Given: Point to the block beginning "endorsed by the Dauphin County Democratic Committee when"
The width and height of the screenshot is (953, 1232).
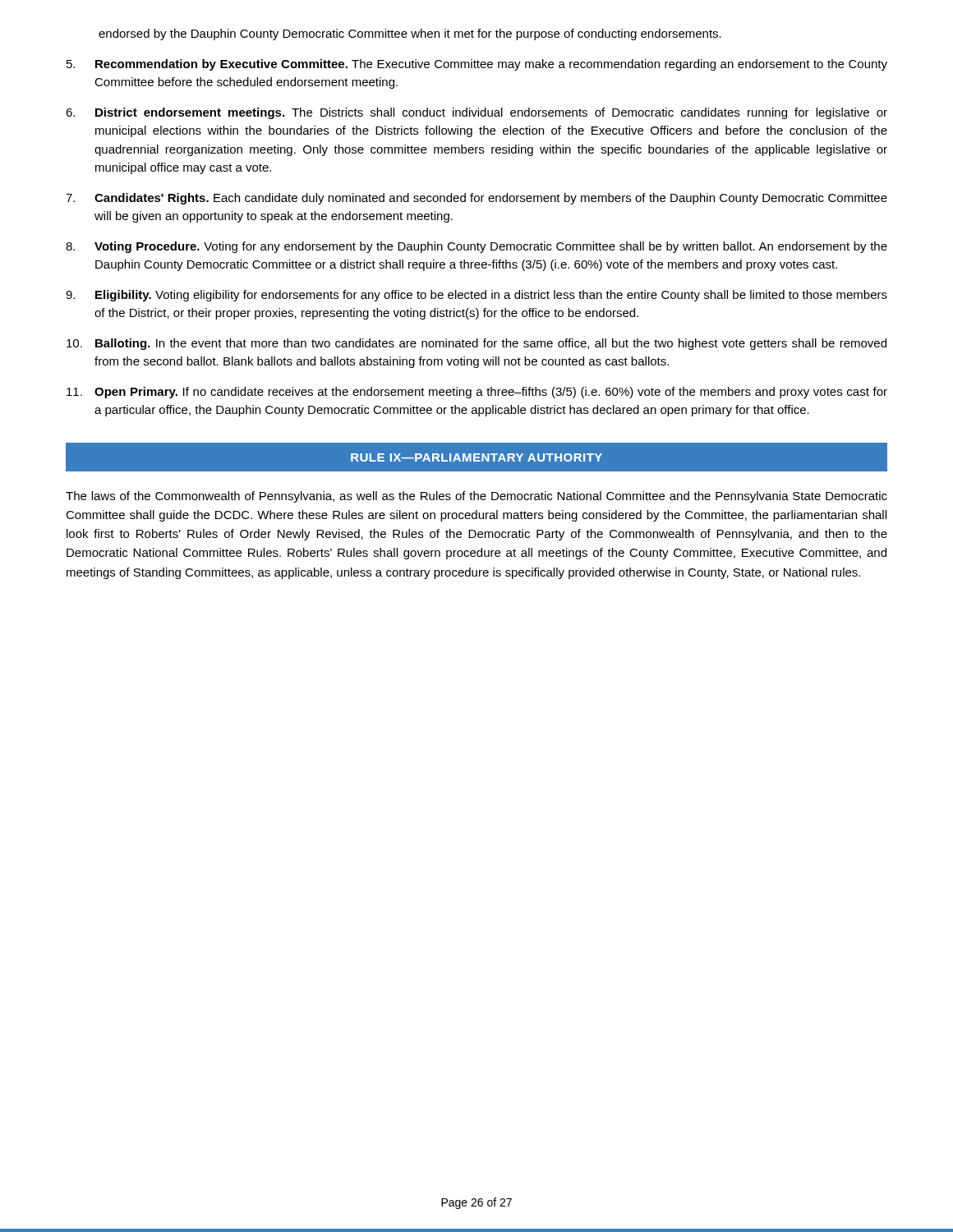Looking at the screenshot, I should click(x=410, y=33).
